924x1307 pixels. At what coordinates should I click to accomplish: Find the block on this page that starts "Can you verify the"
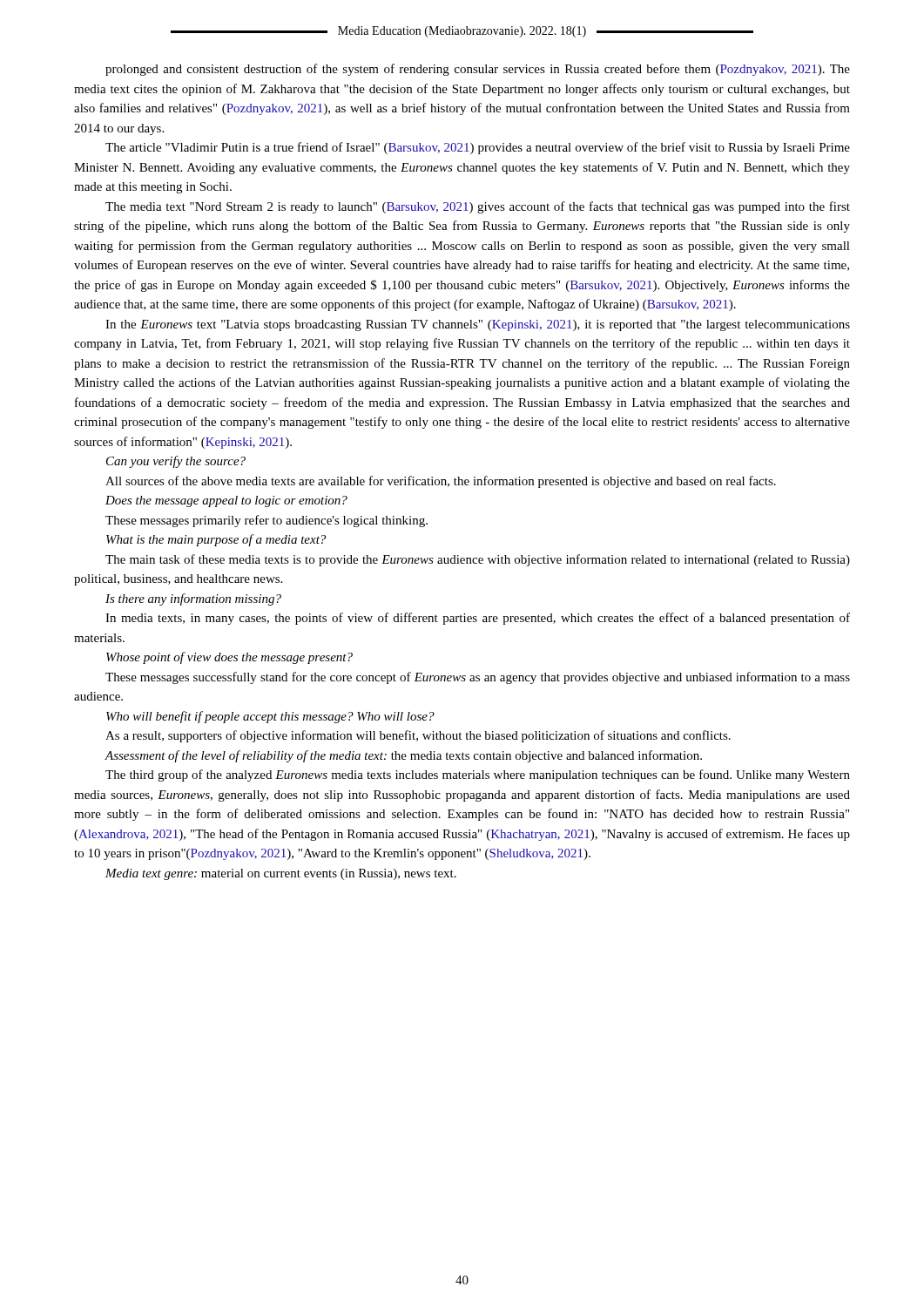pyautogui.click(x=176, y=462)
